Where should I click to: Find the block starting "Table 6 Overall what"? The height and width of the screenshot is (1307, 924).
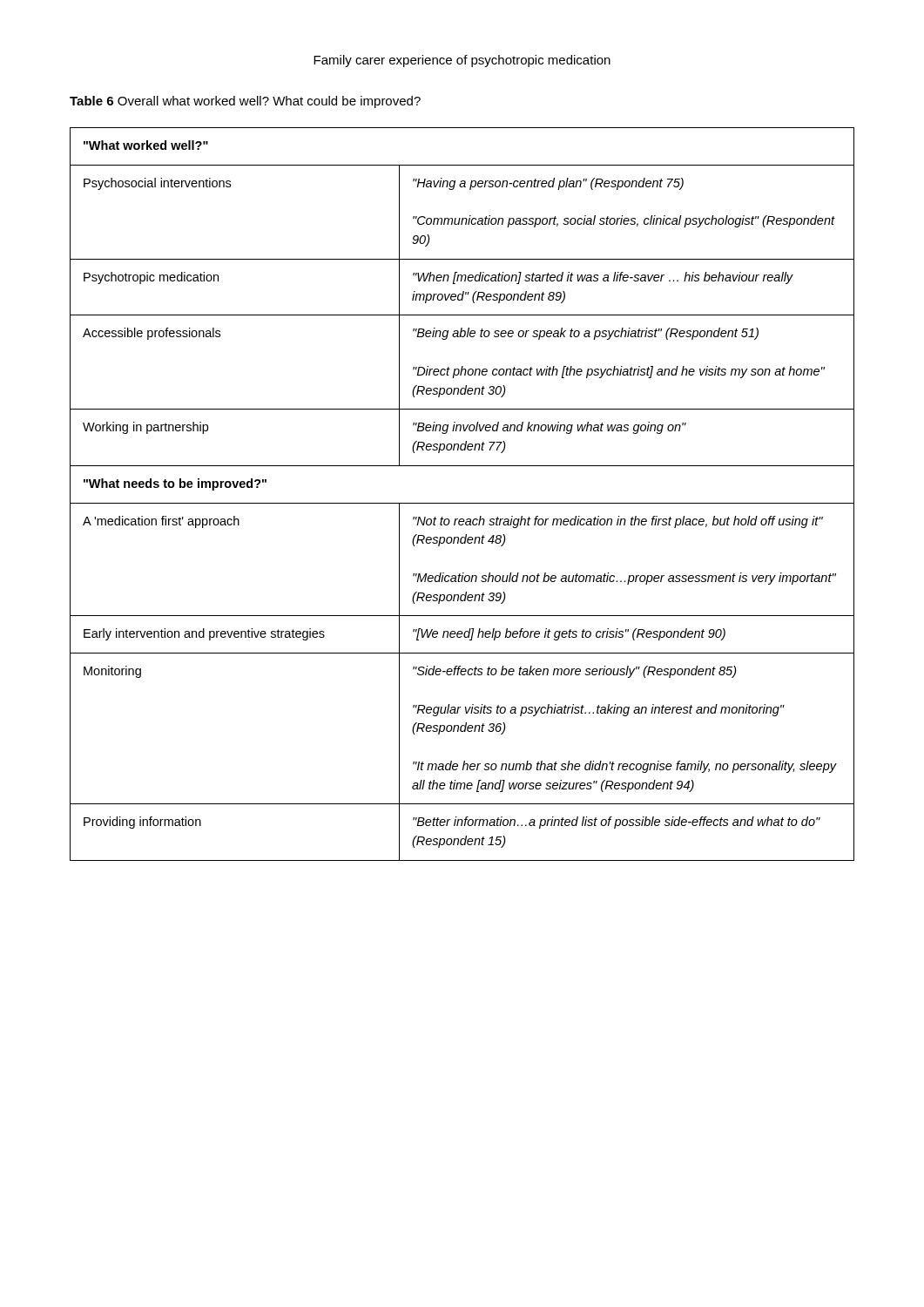(245, 101)
